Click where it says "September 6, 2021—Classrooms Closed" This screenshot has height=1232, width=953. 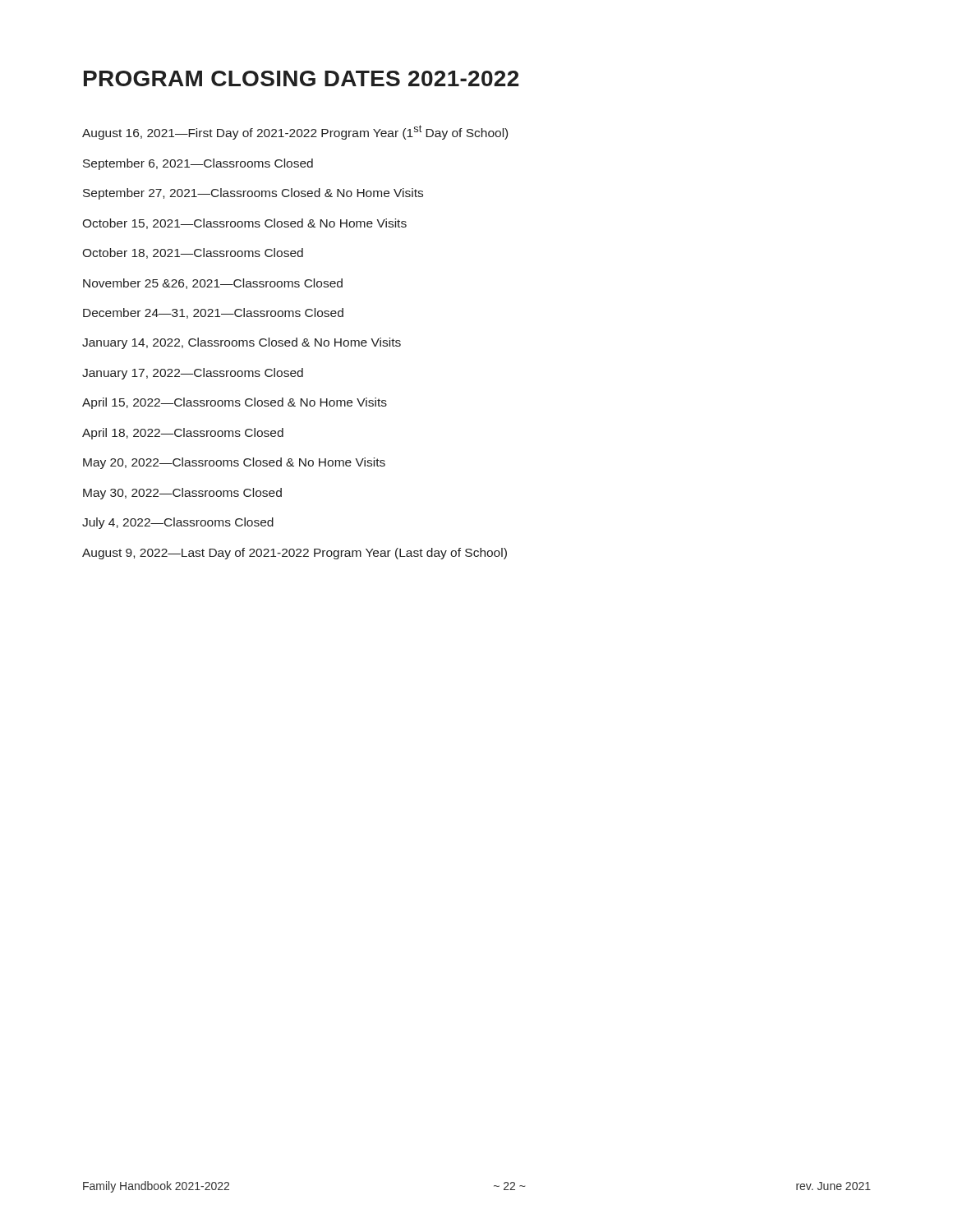pos(198,163)
